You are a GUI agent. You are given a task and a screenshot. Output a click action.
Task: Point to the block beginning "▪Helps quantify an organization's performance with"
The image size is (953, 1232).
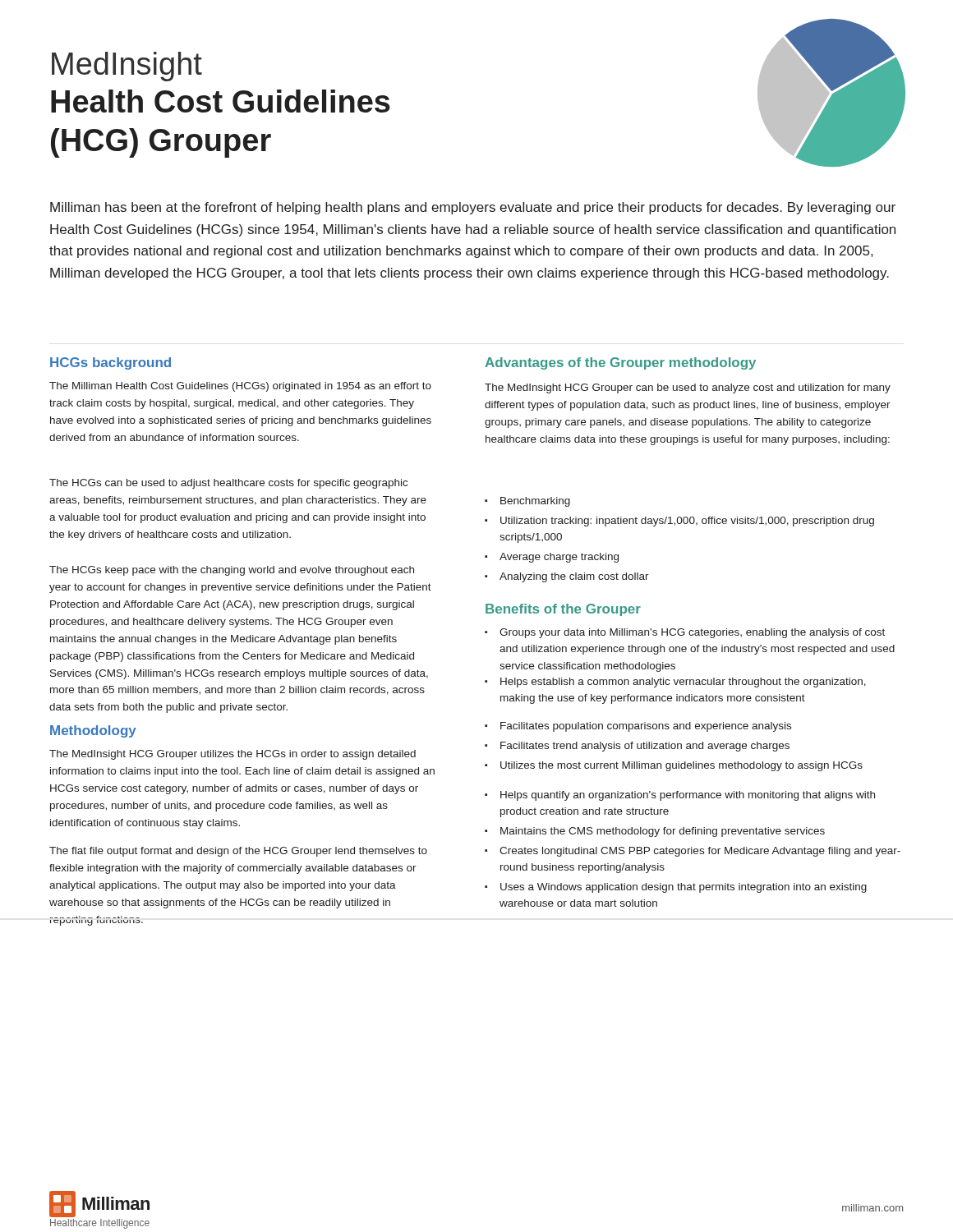click(x=680, y=802)
